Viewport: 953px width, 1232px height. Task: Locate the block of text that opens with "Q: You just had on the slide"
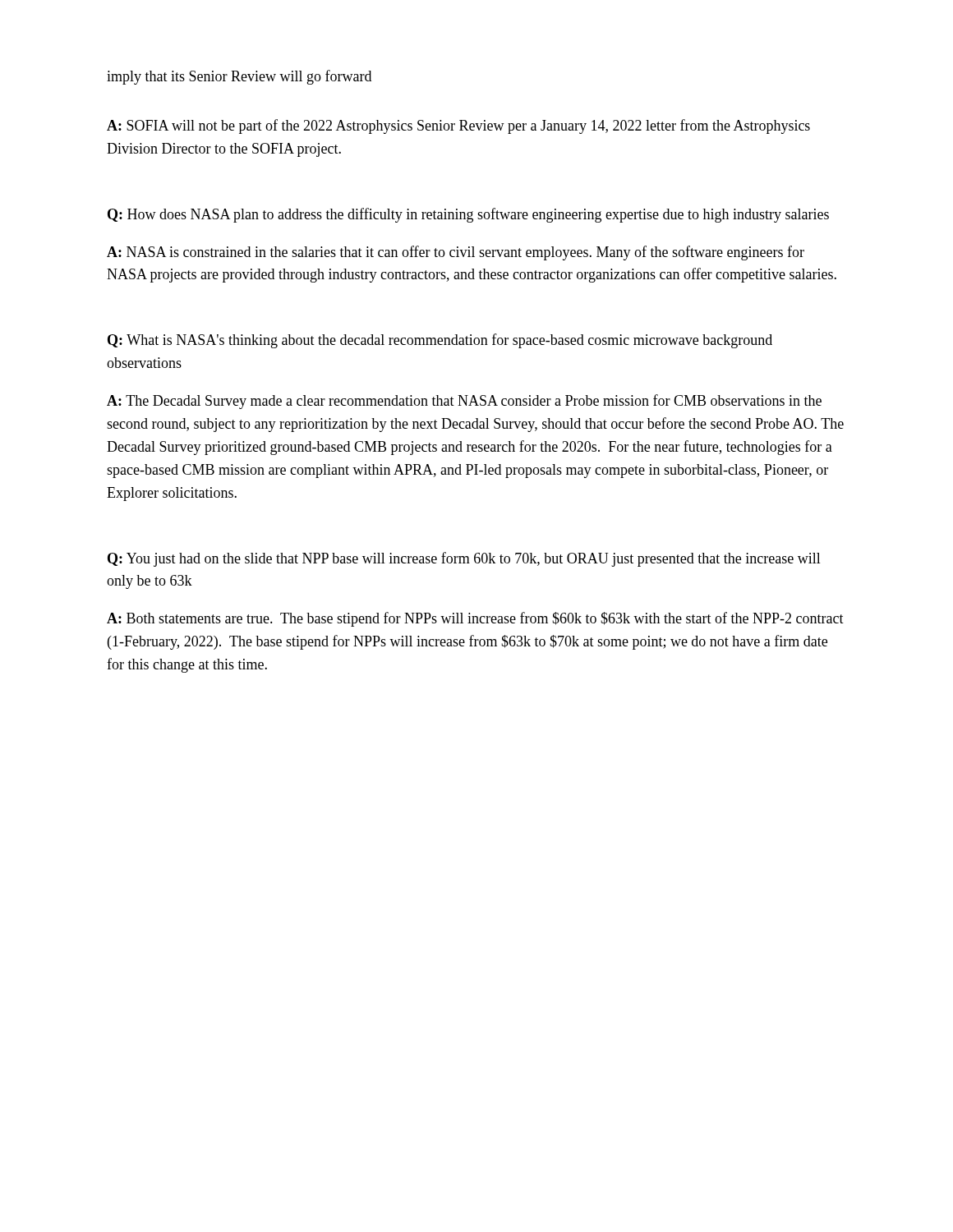464,570
